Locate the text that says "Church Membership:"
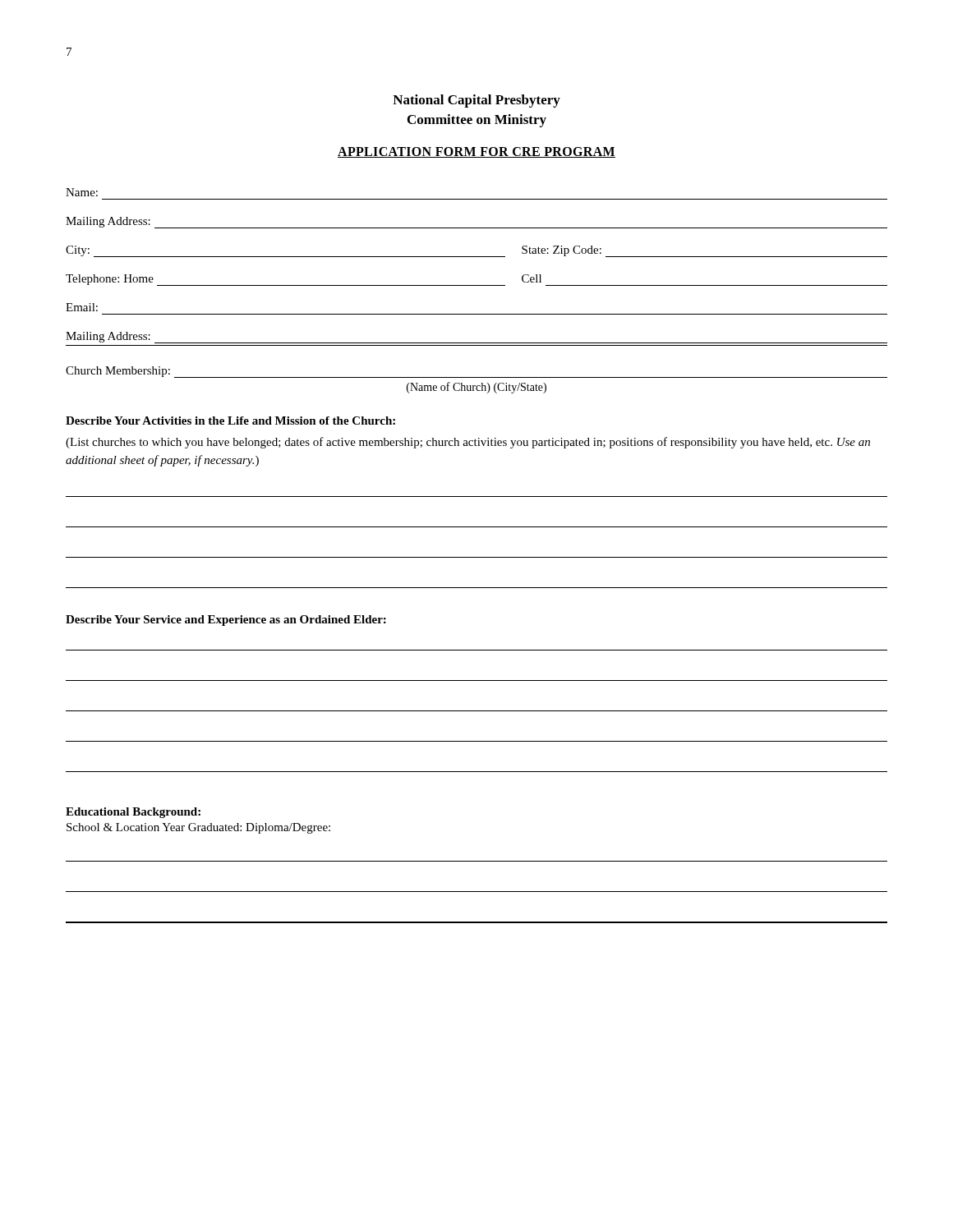Image resolution: width=953 pixels, height=1232 pixels. [x=476, y=370]
